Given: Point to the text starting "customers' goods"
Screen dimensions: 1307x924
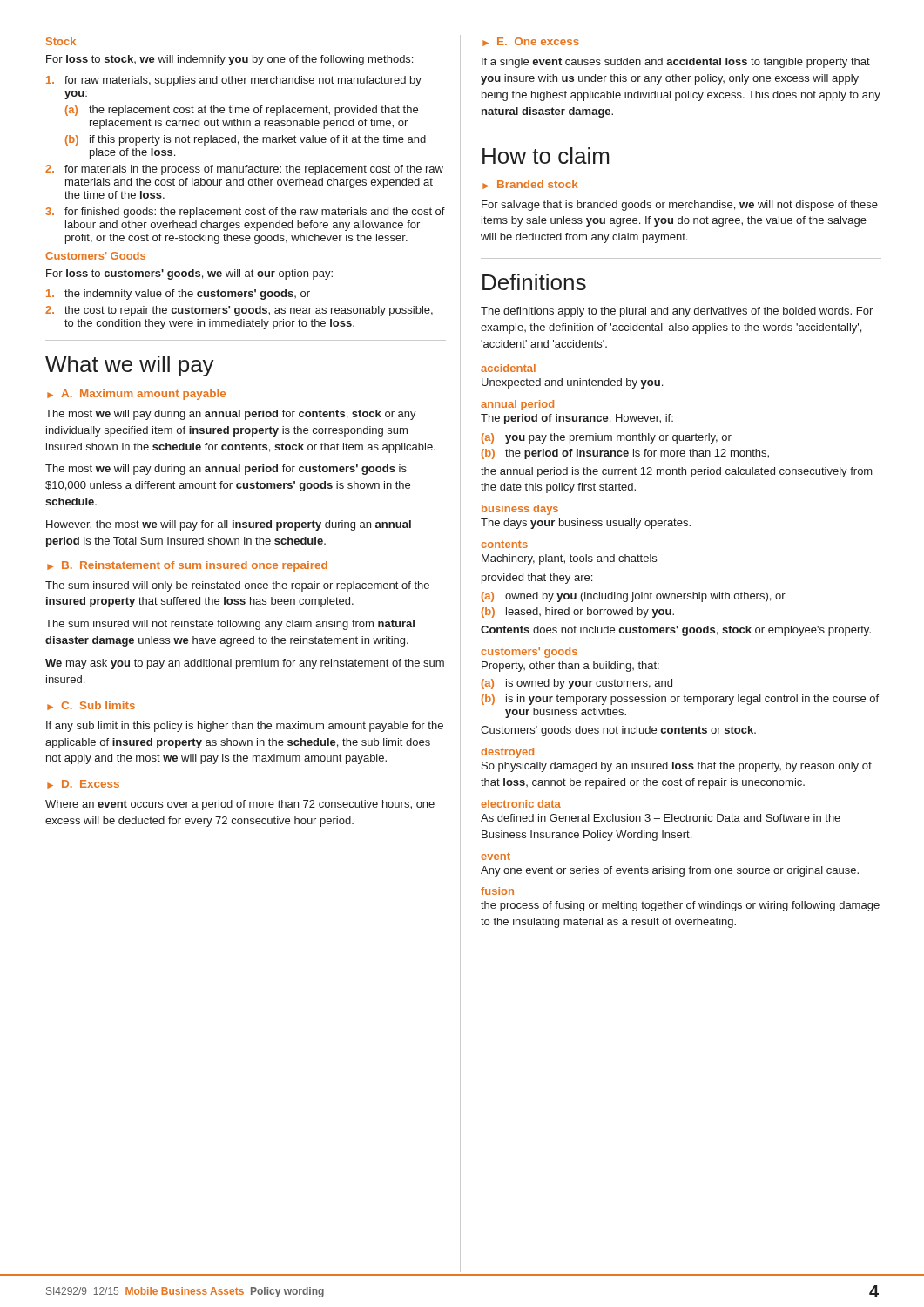Looking at the screenshot, I should (529, 651).
